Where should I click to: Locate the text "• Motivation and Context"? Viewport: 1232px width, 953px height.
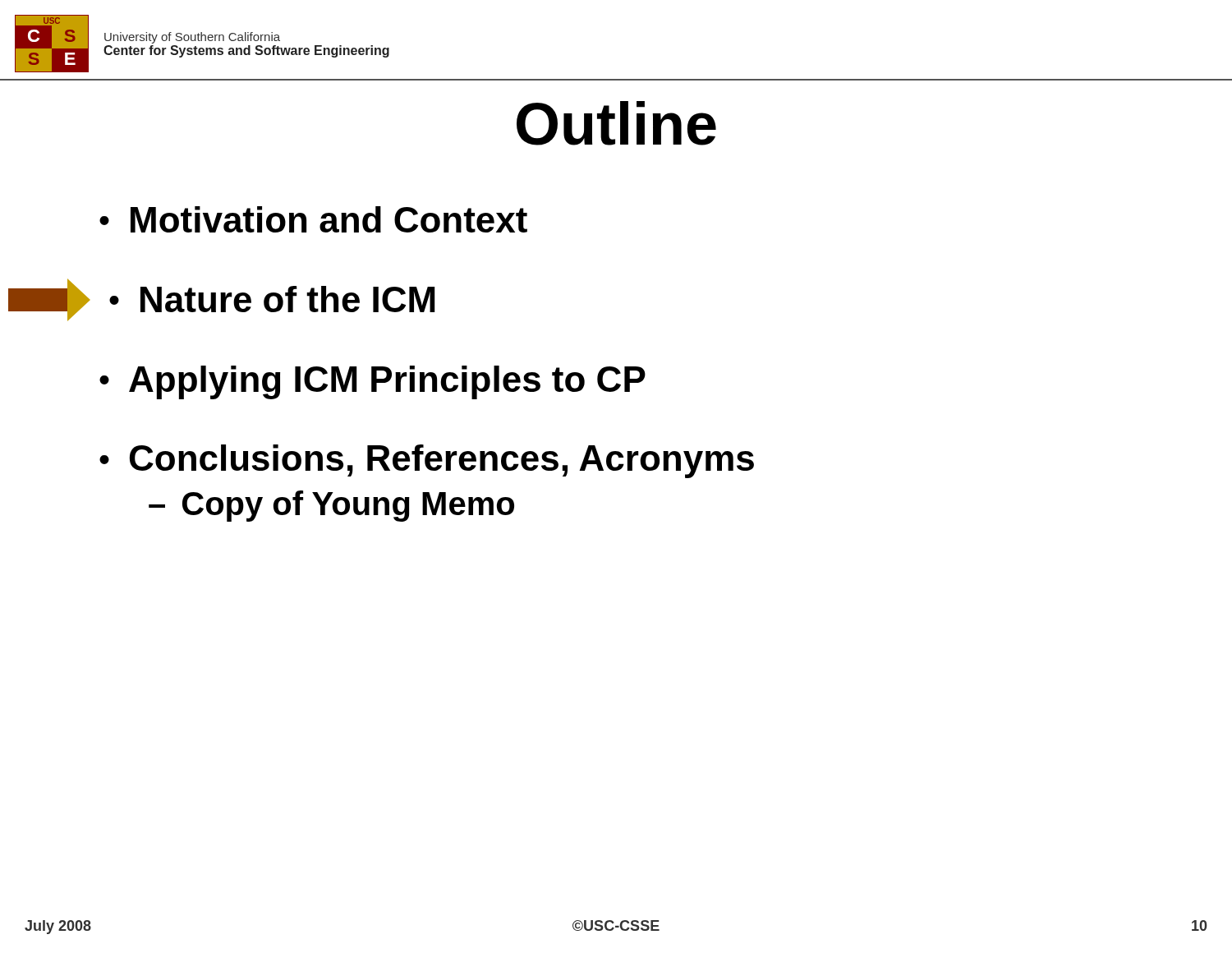[x=313, y=220]
